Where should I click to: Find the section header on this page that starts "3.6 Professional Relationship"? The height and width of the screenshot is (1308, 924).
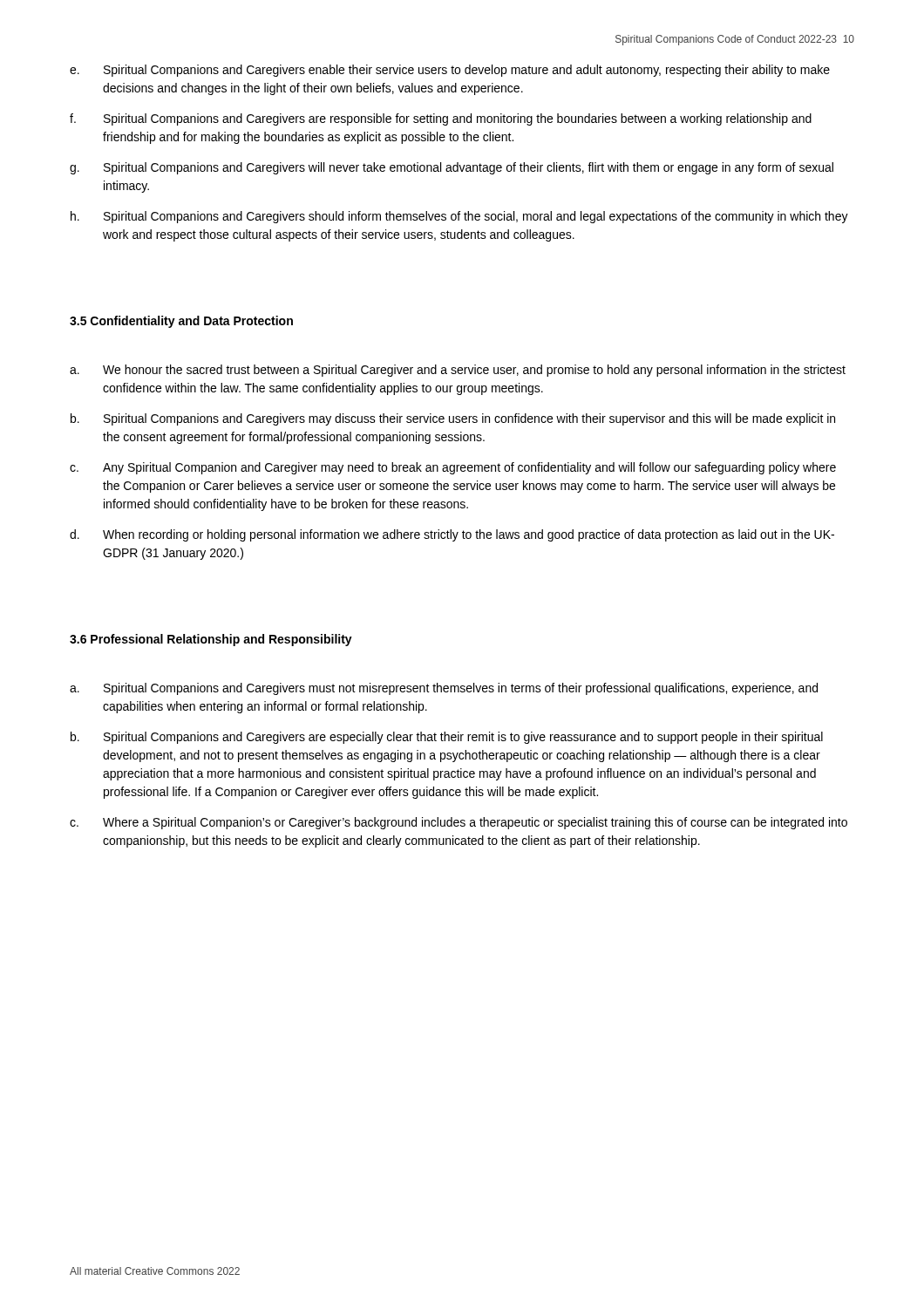point(211,639)
